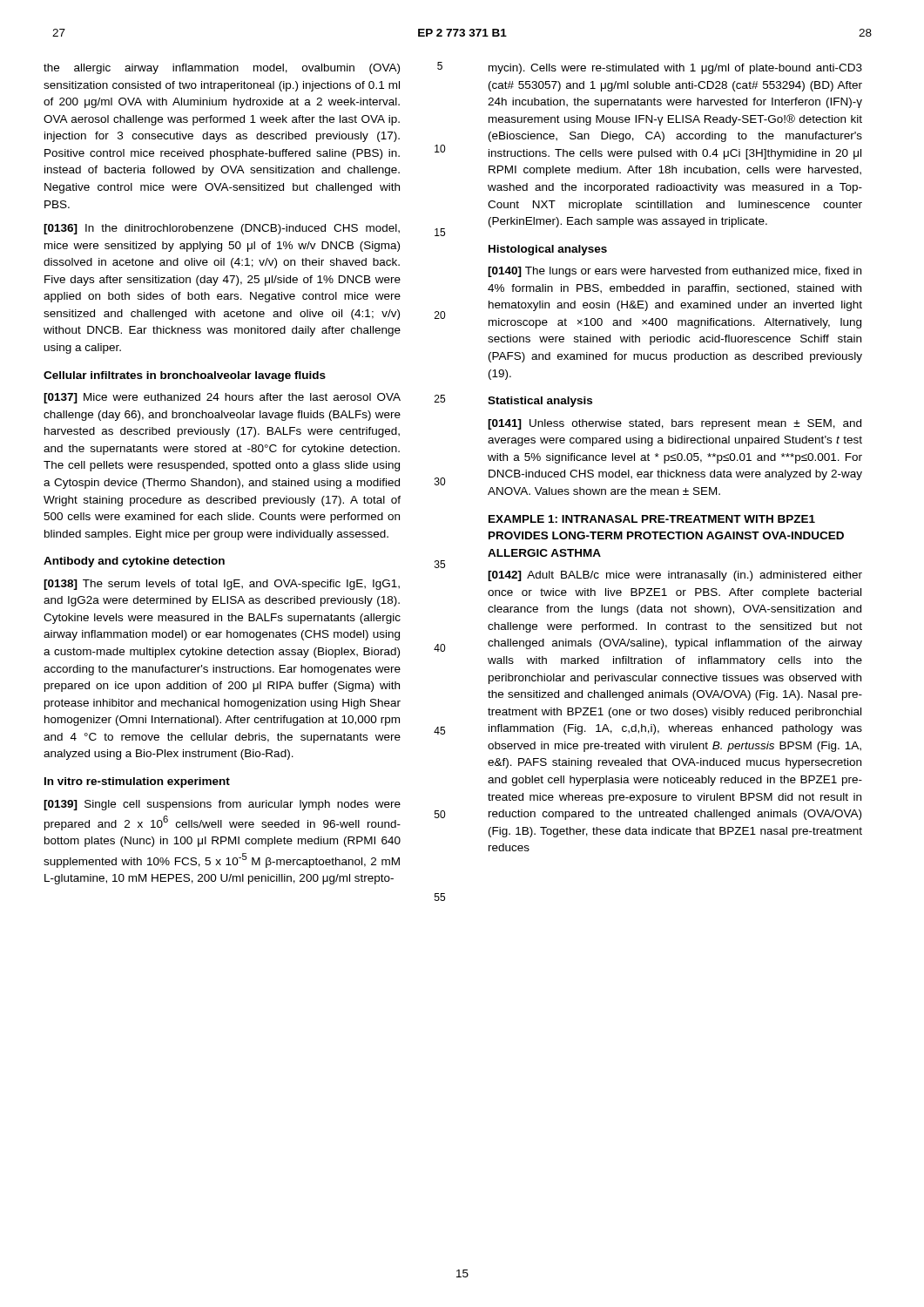Locate the block of text that opens with "the allergic airway inflammation model,"
Screen dimensions: 1307x924
pyautogui.click(x=222, y=136)
